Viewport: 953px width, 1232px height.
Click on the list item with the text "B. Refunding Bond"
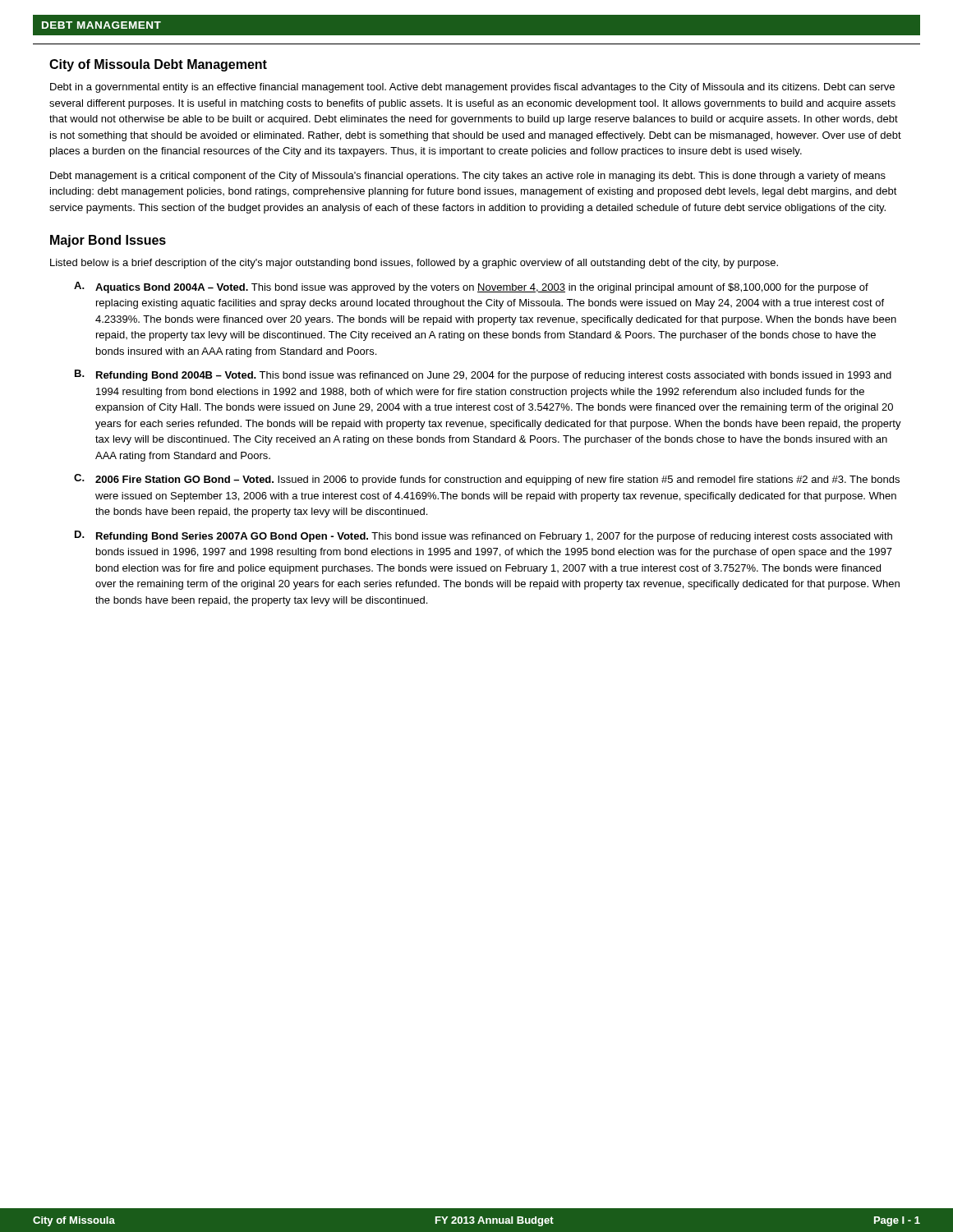pyautogui.click(x=489, y=415)
